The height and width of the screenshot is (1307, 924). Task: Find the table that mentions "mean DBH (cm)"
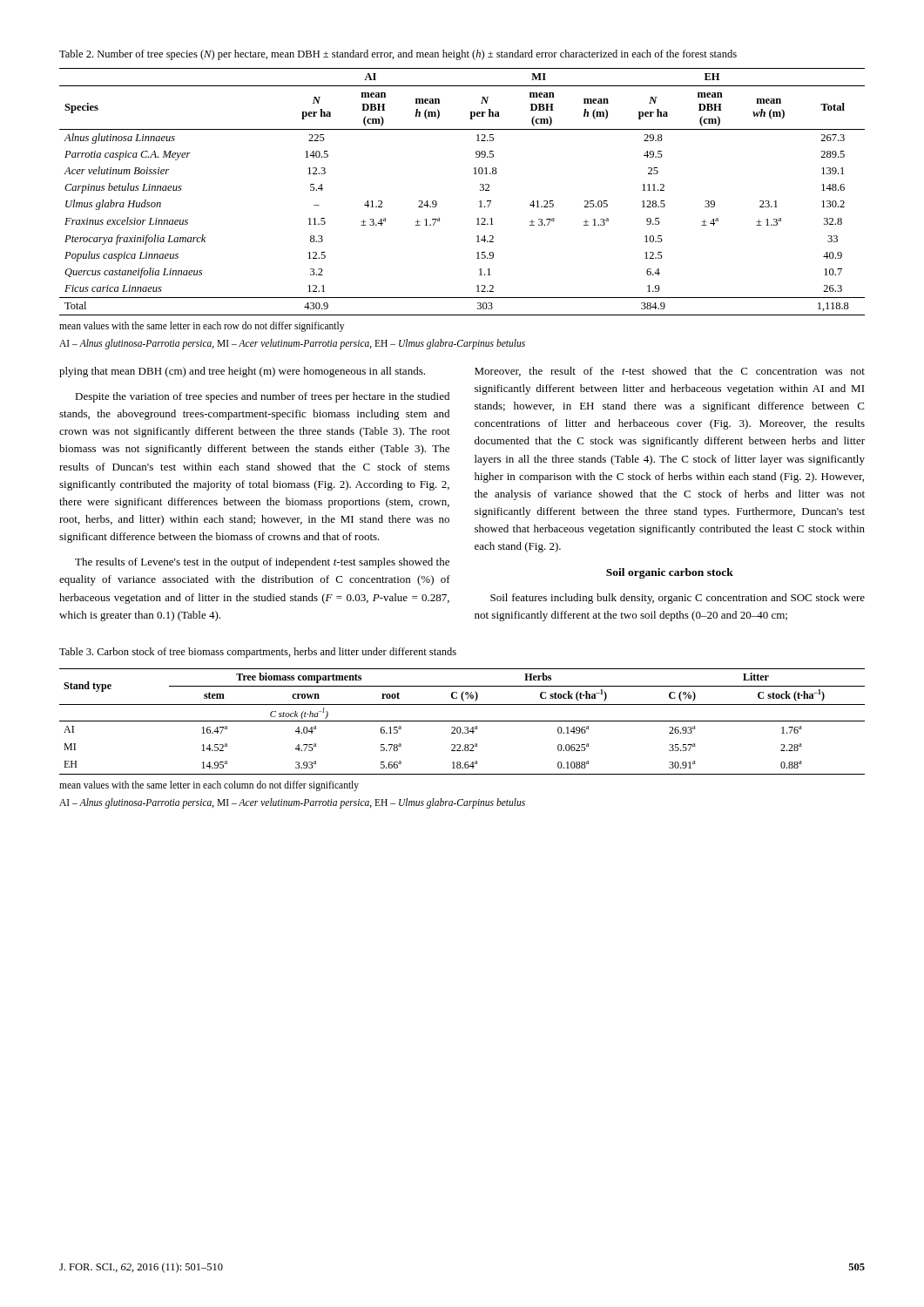[462, 191]
